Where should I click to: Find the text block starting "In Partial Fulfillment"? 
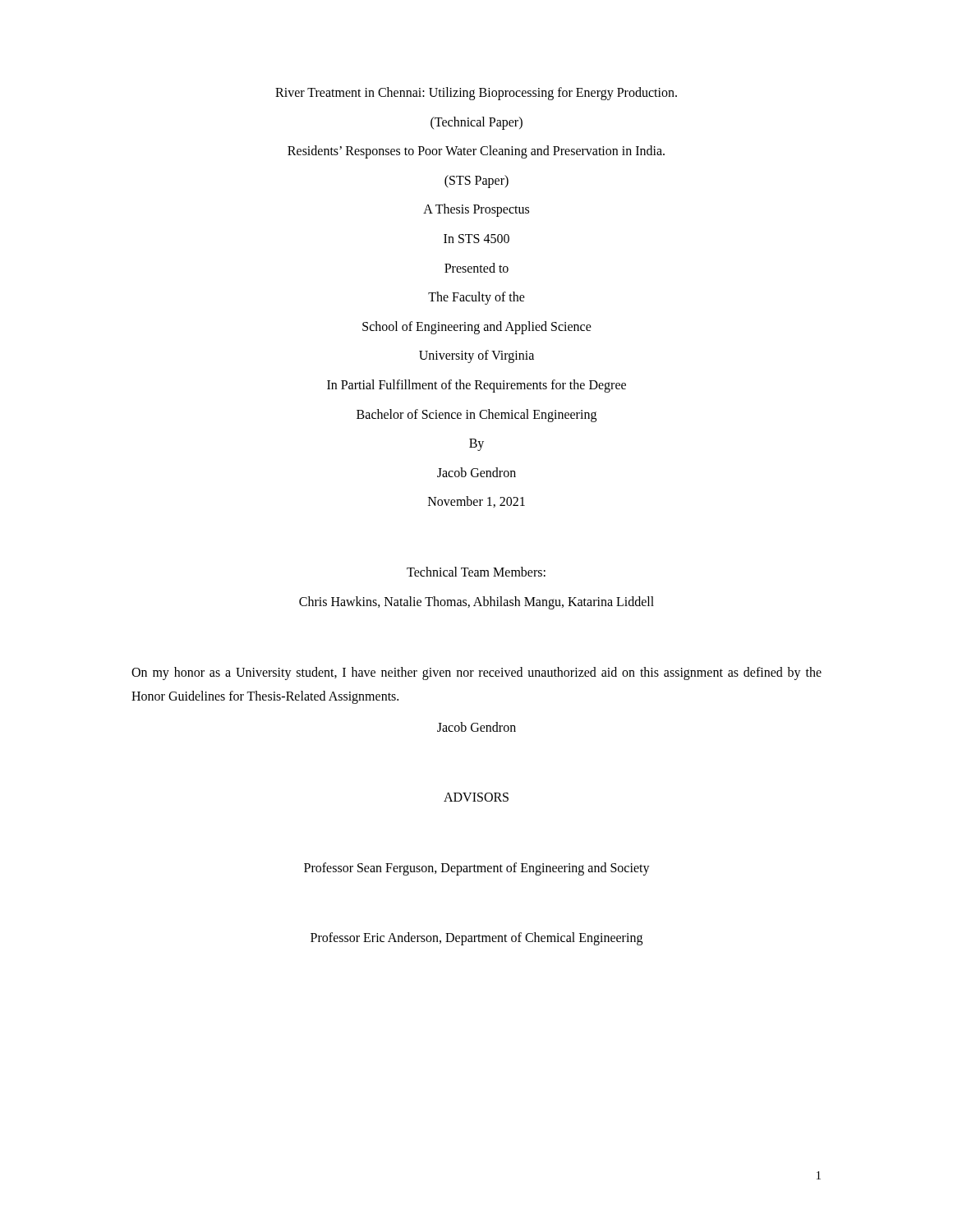tap(476, 385)
